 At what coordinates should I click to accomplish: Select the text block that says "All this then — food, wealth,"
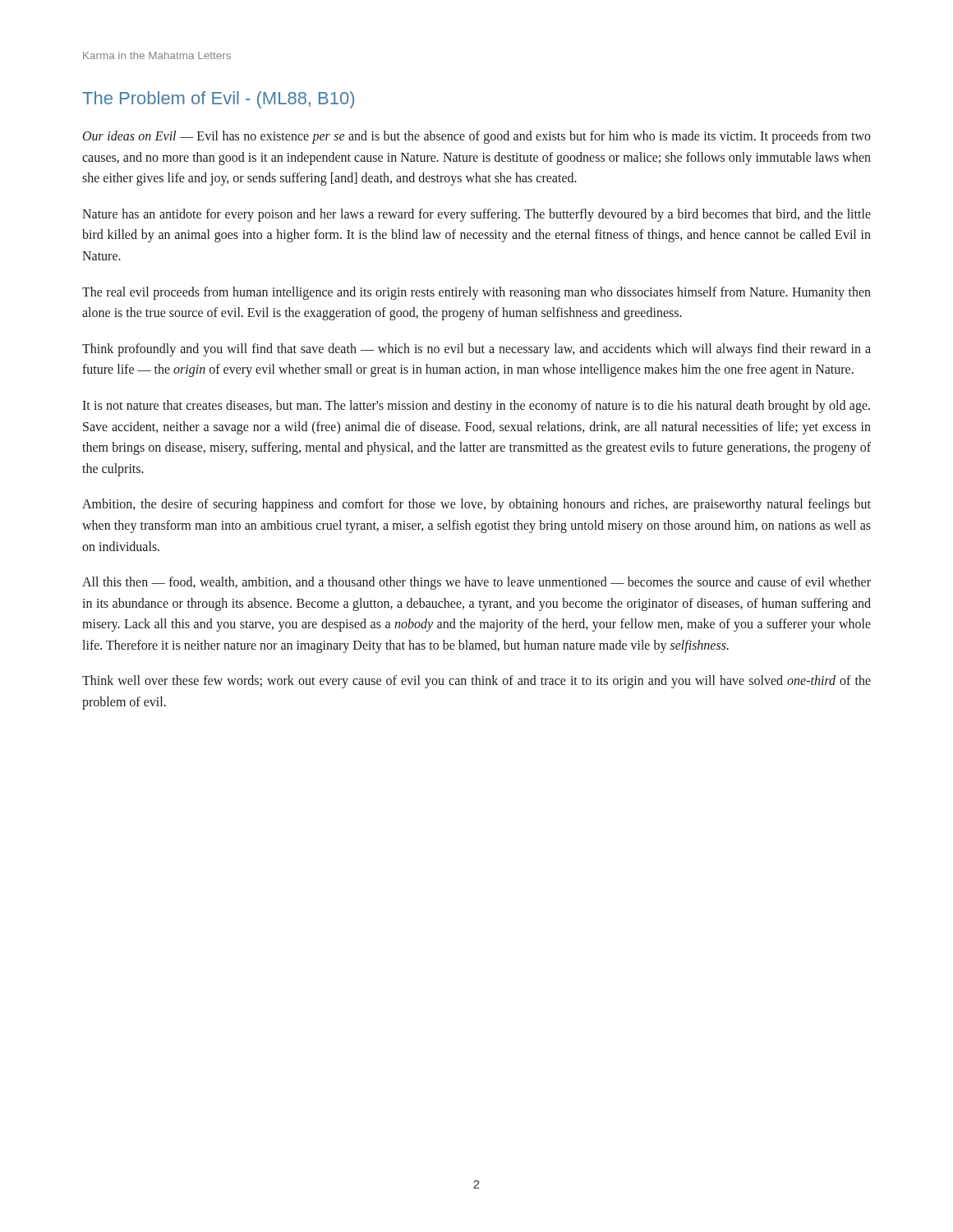[476, 613]
